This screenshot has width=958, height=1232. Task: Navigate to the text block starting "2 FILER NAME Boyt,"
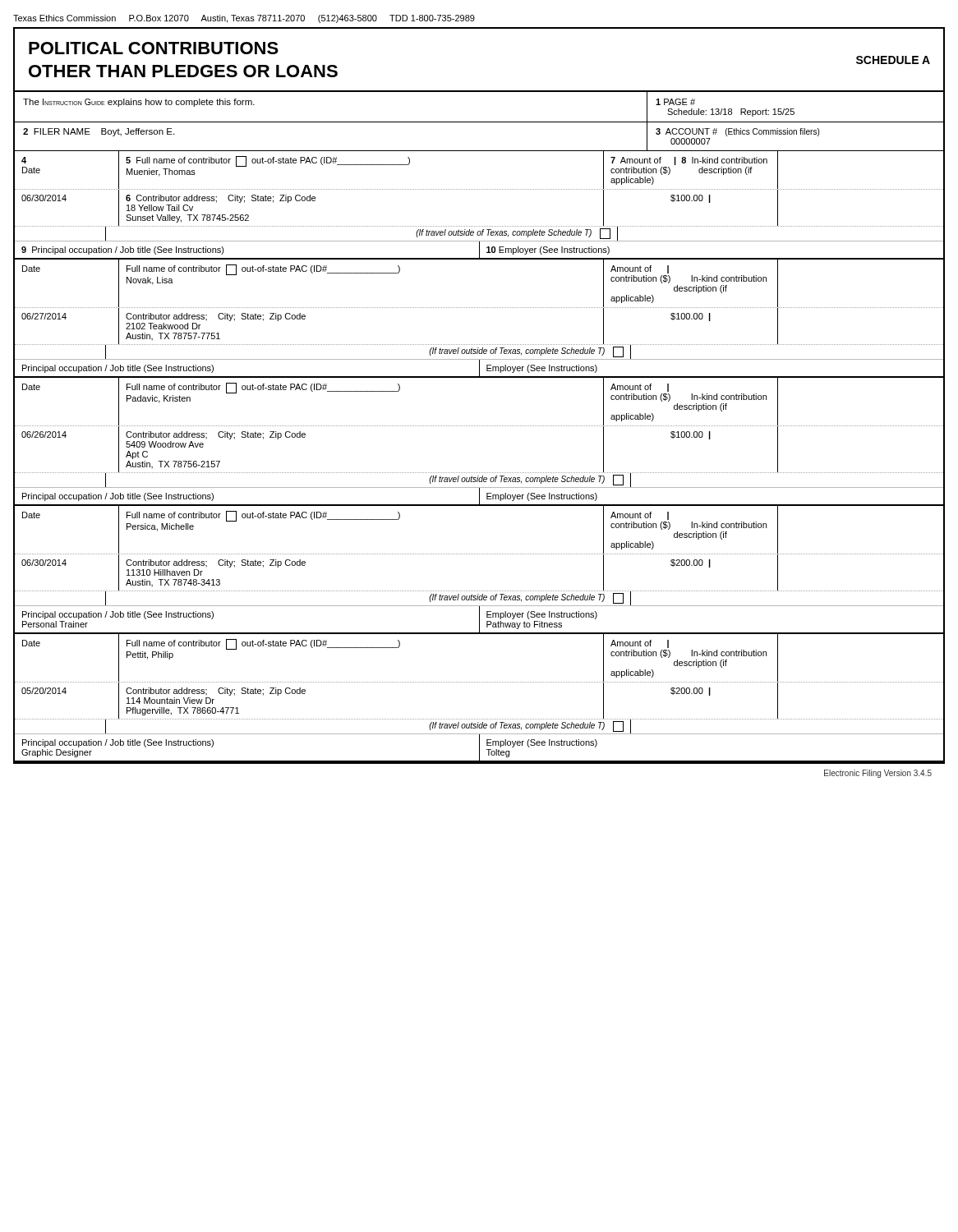479,136
